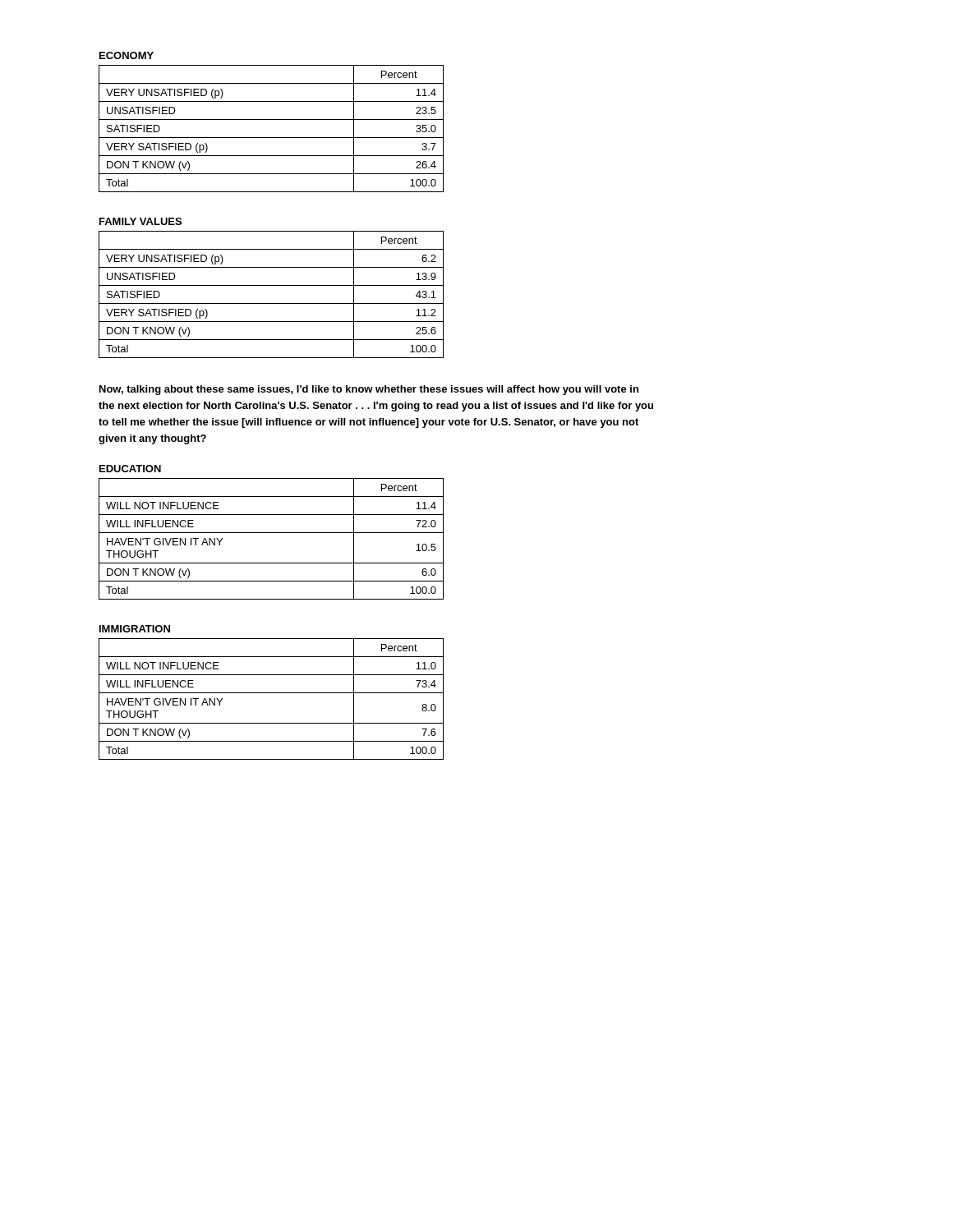Locate the section header containing "FAMILY VALUES"
The width and height of the screenshot is (953, 1232).
(x=140, y=221)
